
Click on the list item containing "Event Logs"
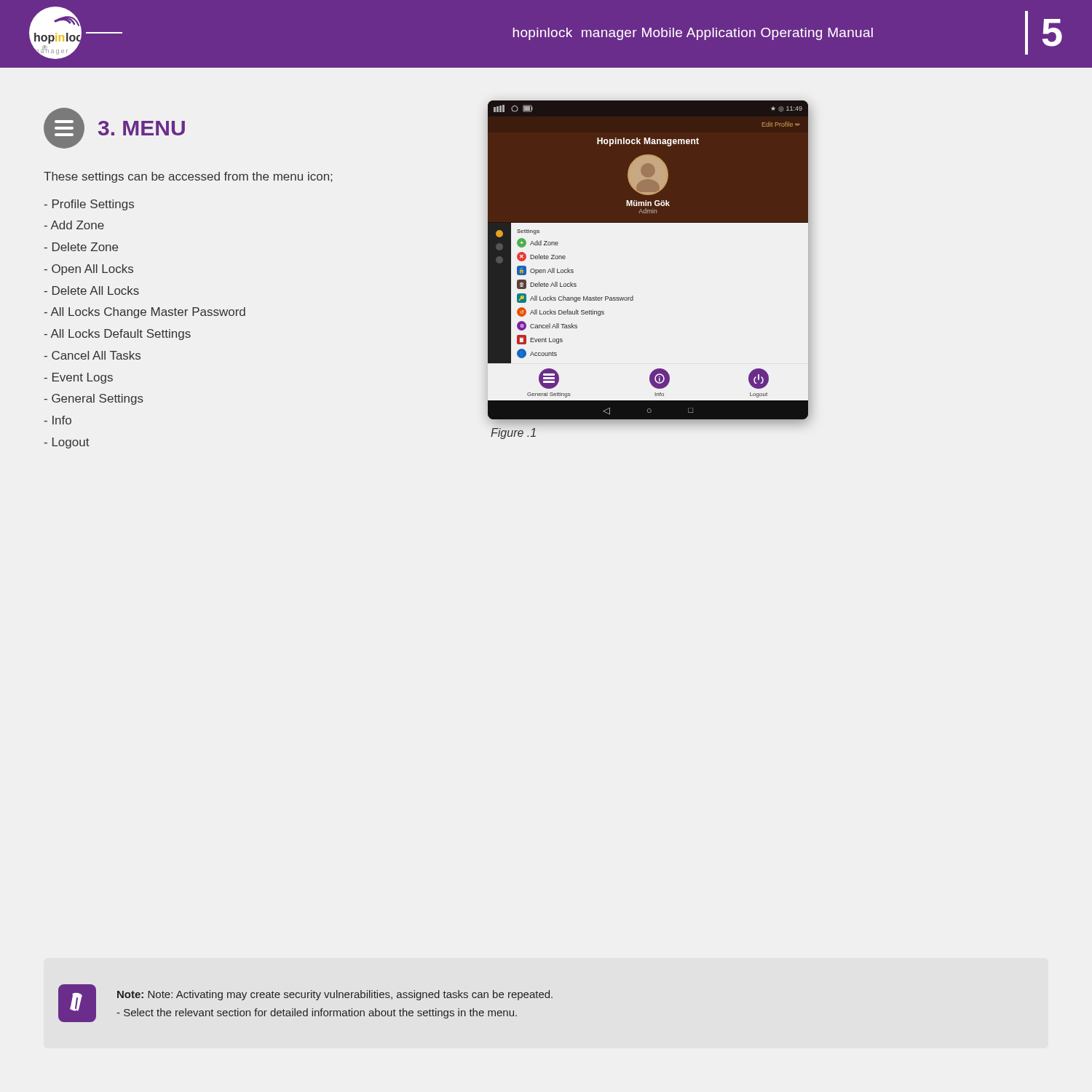click(78, 377)
